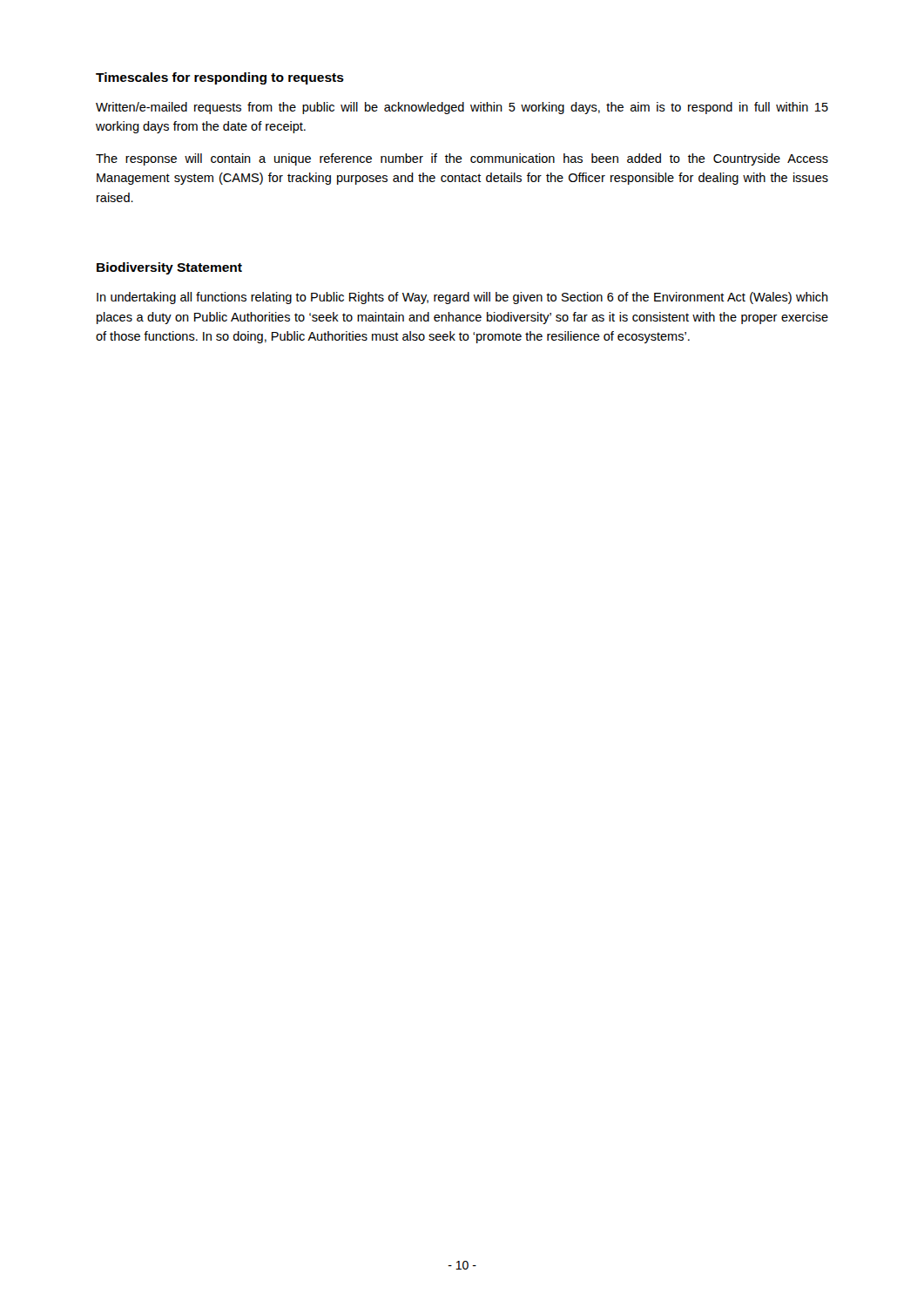
Task: Locate the text "Timescales for responding to requests"
Action: tap(220, 77)
